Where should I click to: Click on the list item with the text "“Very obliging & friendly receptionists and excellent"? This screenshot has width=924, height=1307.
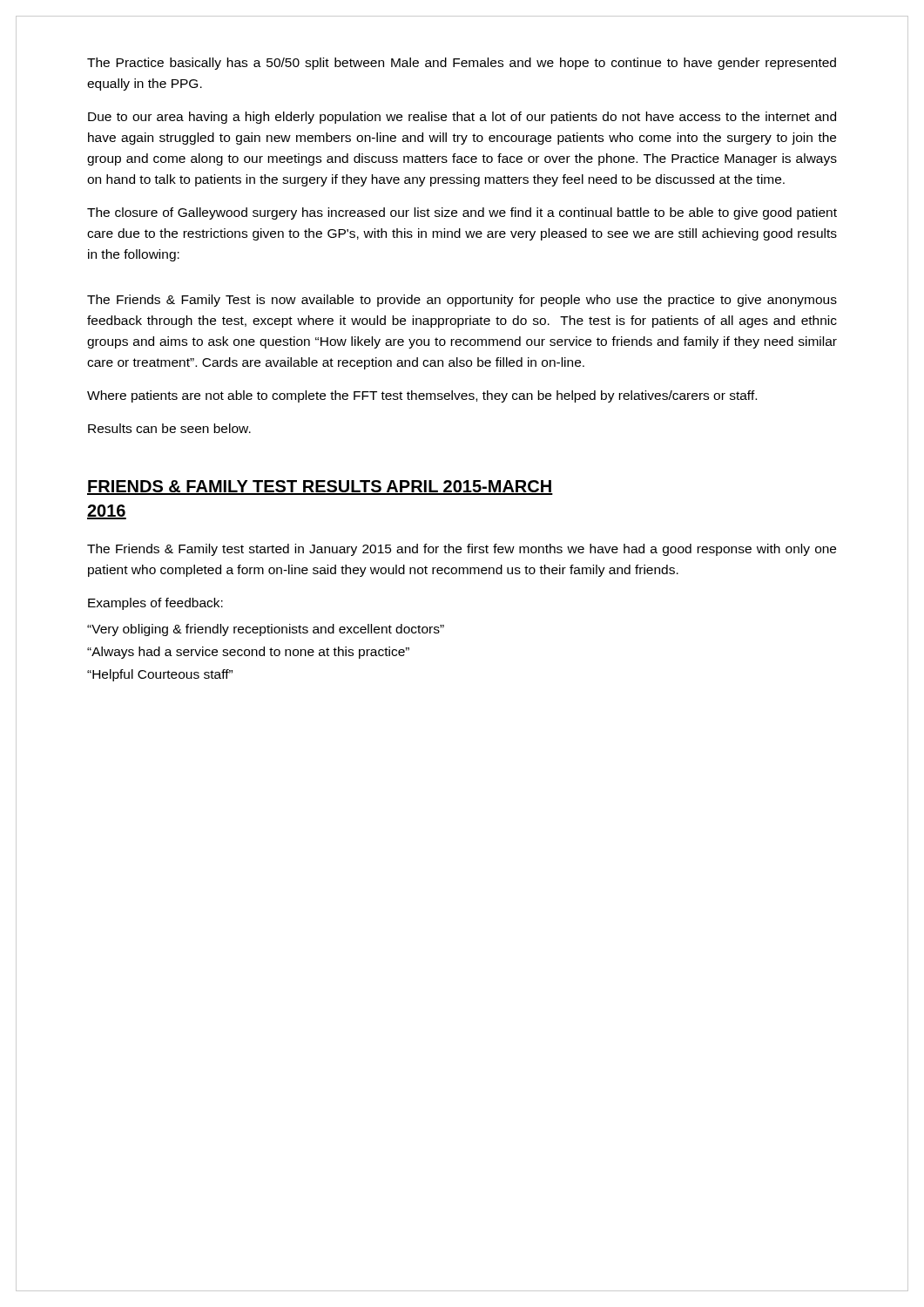[x=266, y=629]
